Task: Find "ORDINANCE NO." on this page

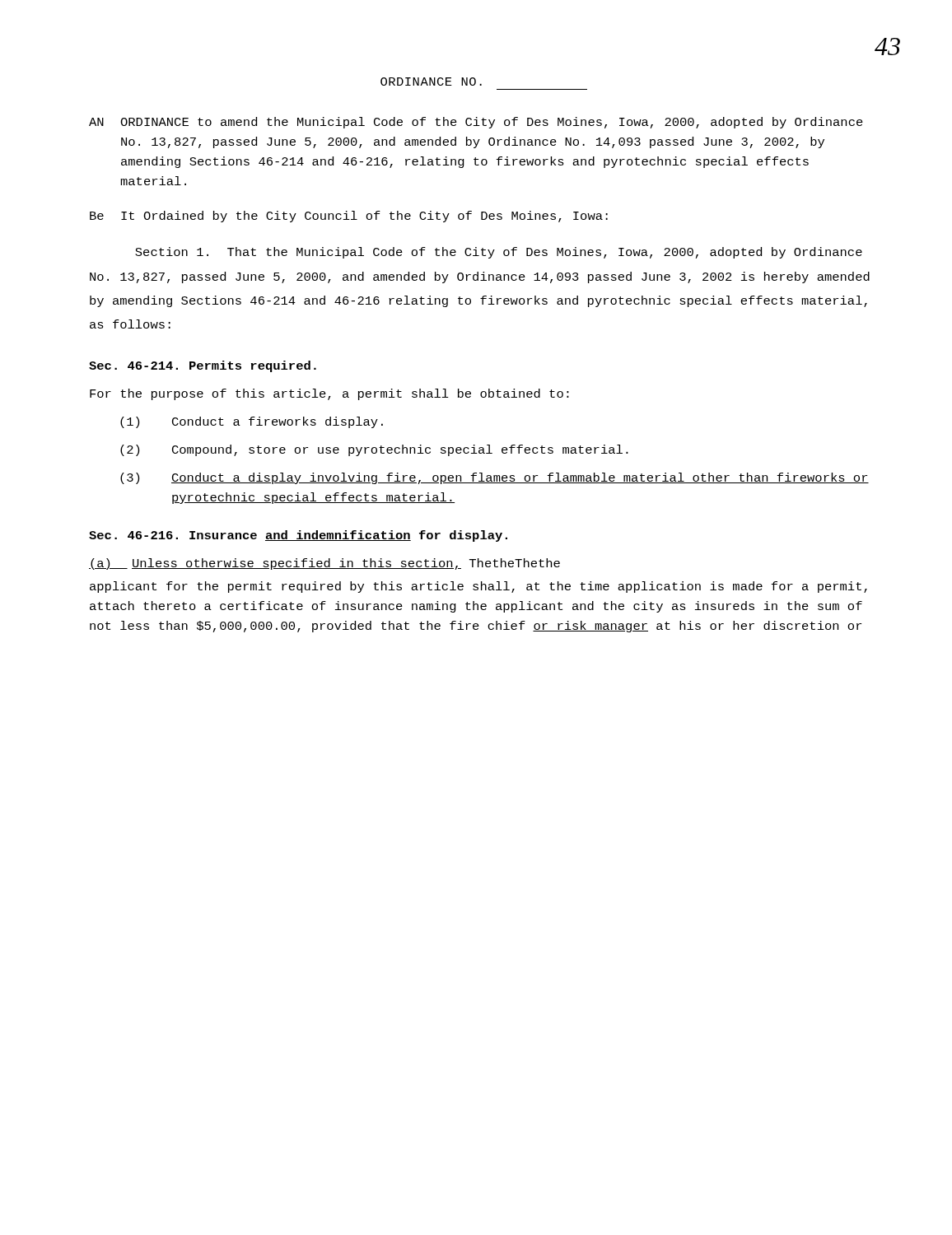Action: click(483, 82)
